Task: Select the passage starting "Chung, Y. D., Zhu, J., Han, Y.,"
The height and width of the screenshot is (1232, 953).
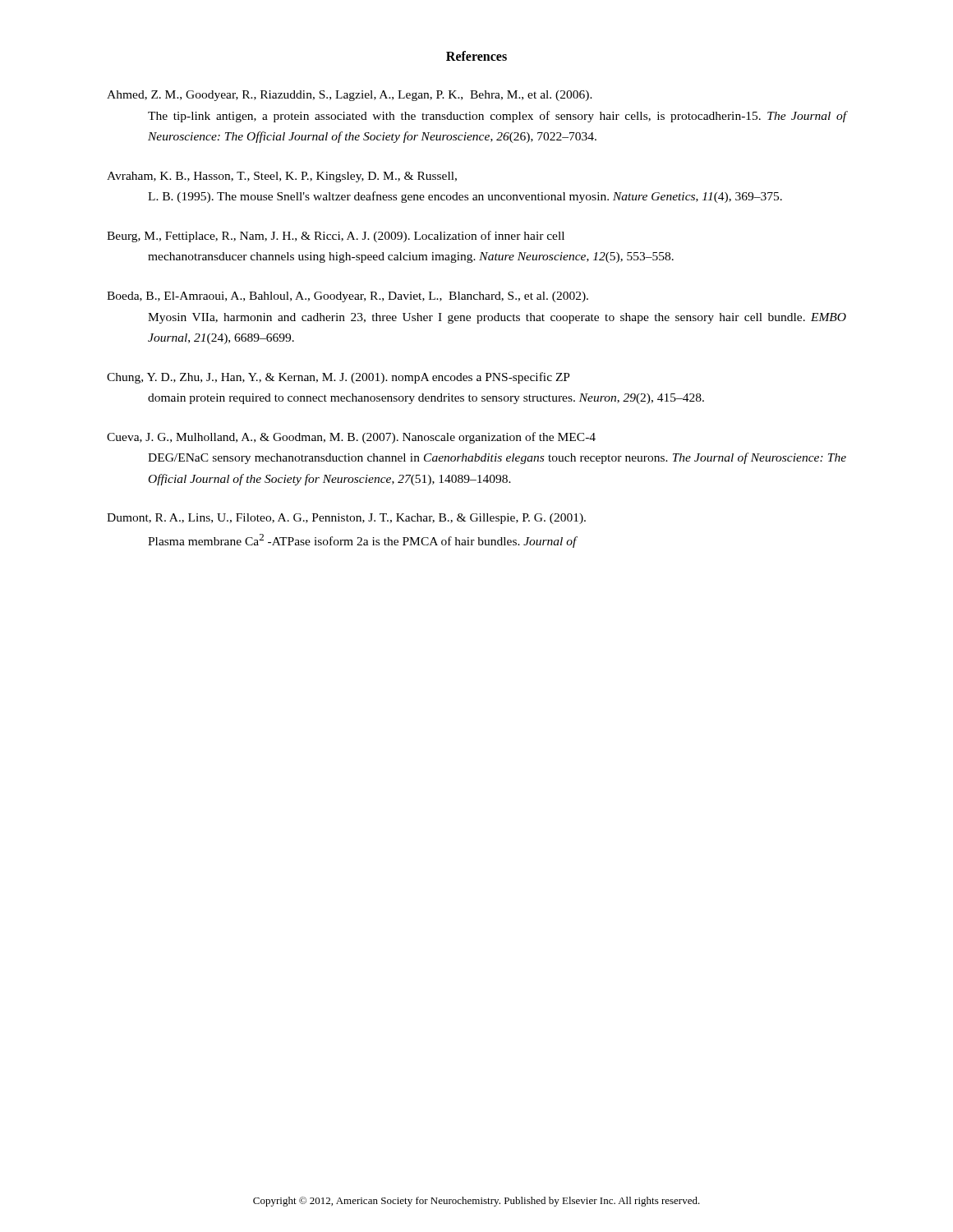Action: 476,387
